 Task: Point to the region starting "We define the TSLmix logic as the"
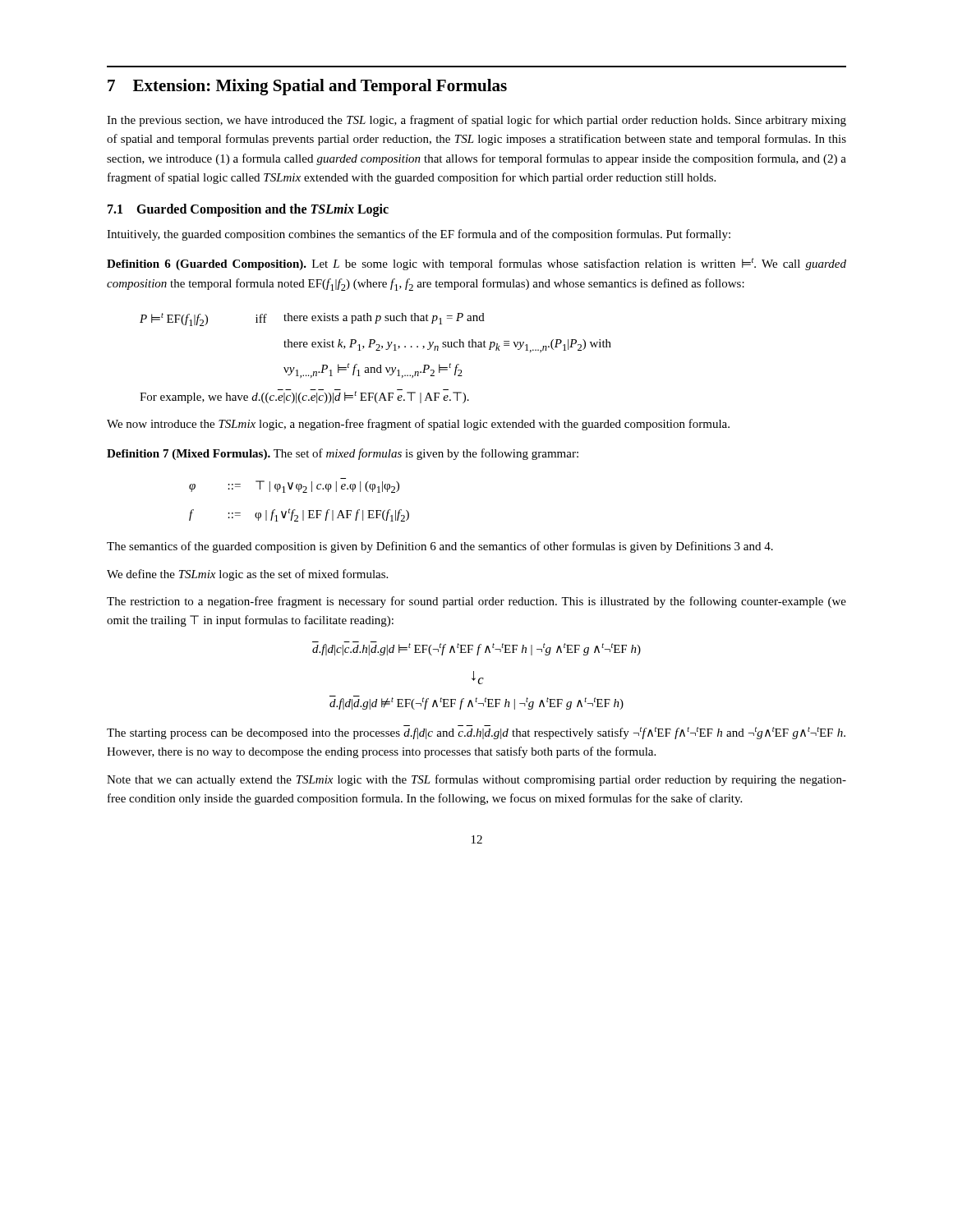point(248,574)
